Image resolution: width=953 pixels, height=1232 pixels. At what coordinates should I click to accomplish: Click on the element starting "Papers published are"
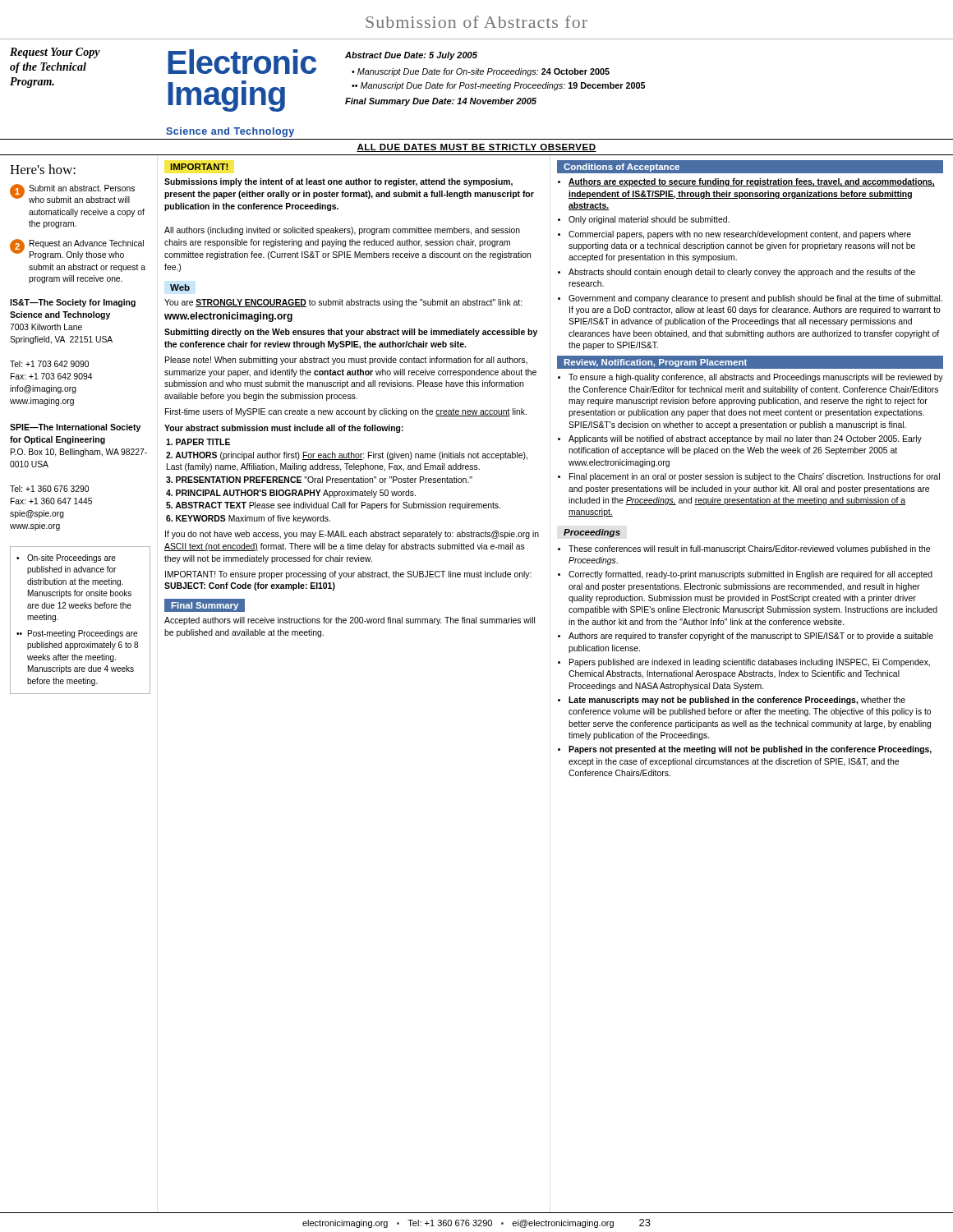tap(750, 674)
